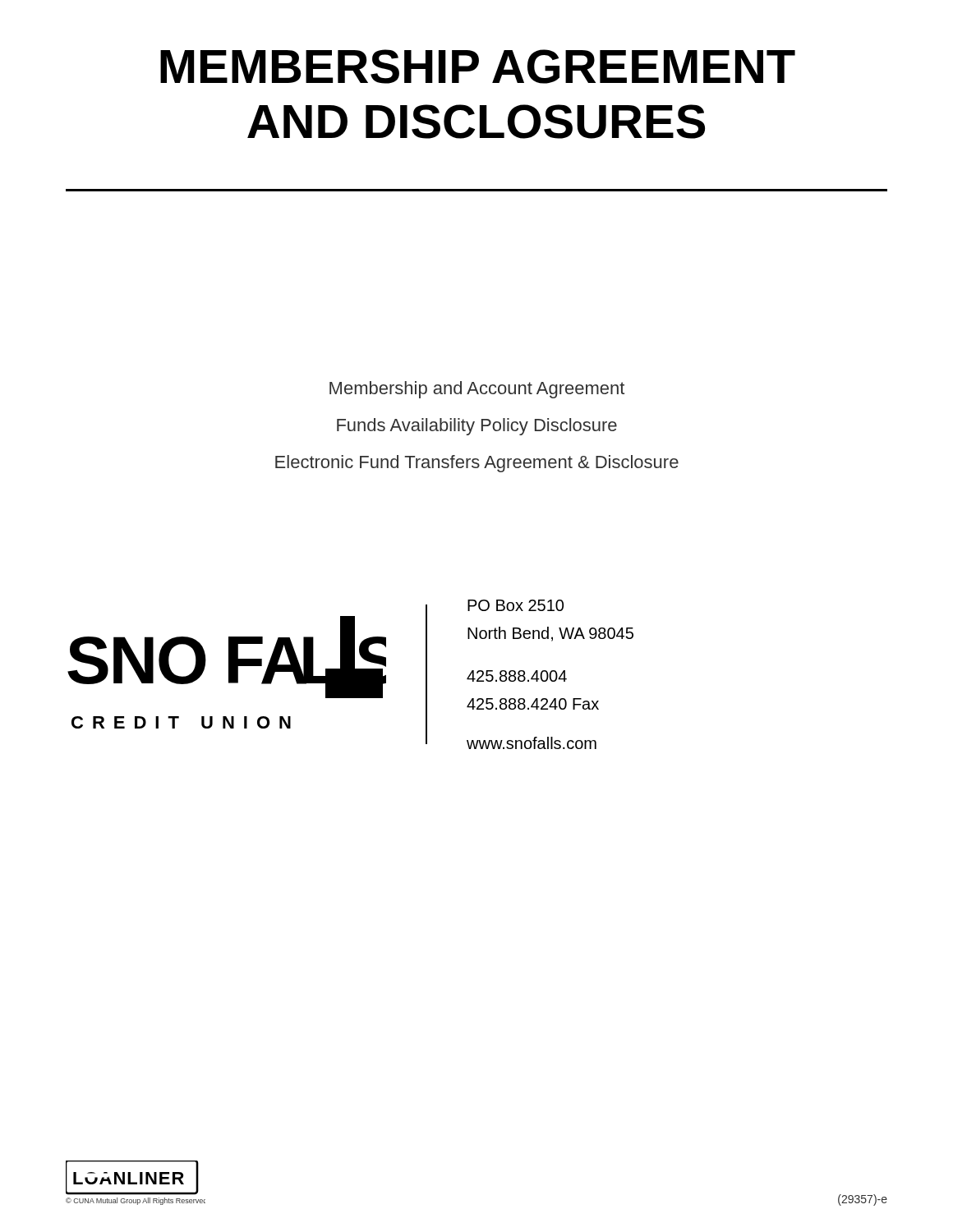Point to the block starting "Membership and Account Agreement Funds Availability Policy"
953x1232 pixels.
476,425
